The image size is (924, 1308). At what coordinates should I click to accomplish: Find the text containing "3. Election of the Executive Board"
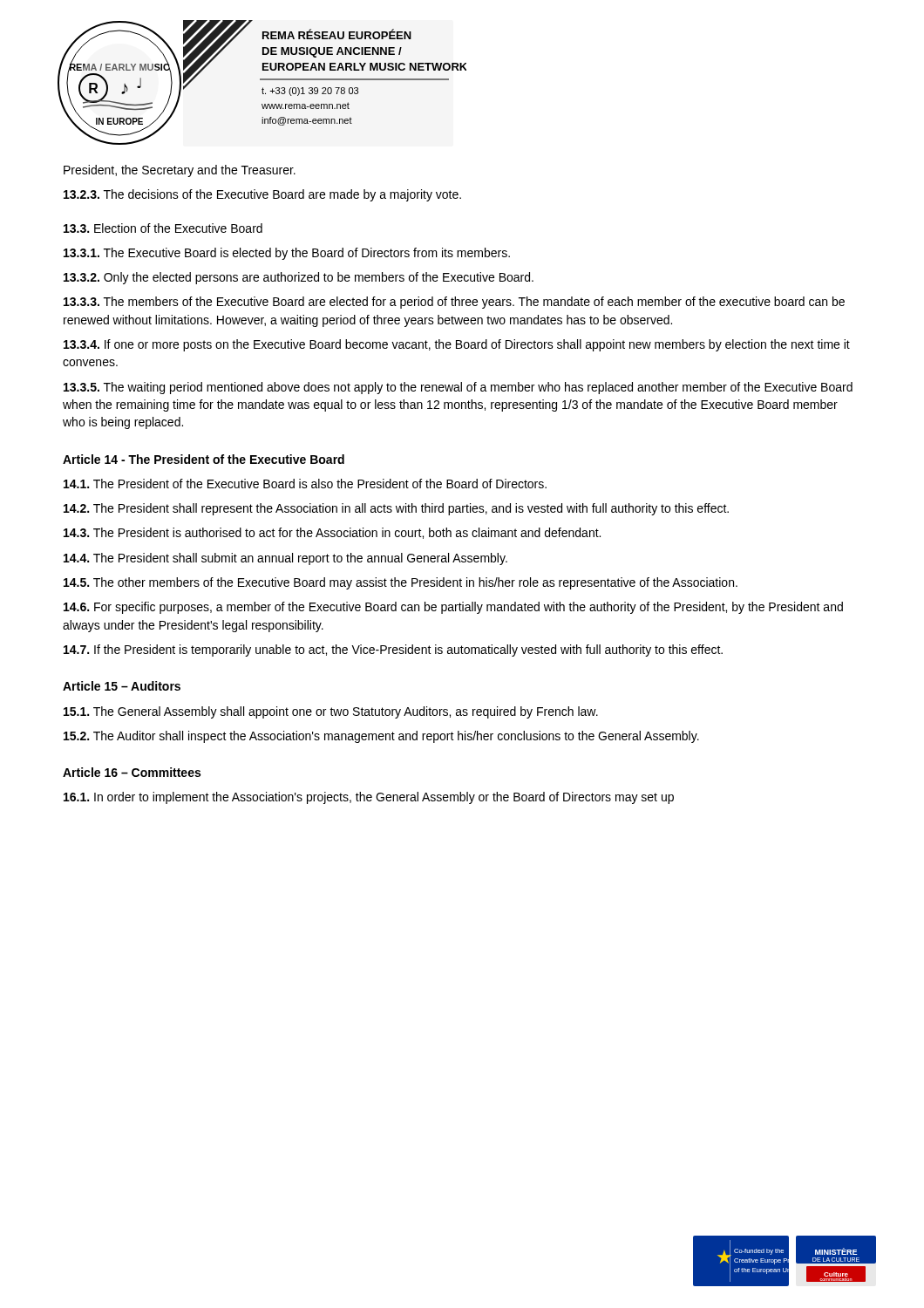pos(163,228)
